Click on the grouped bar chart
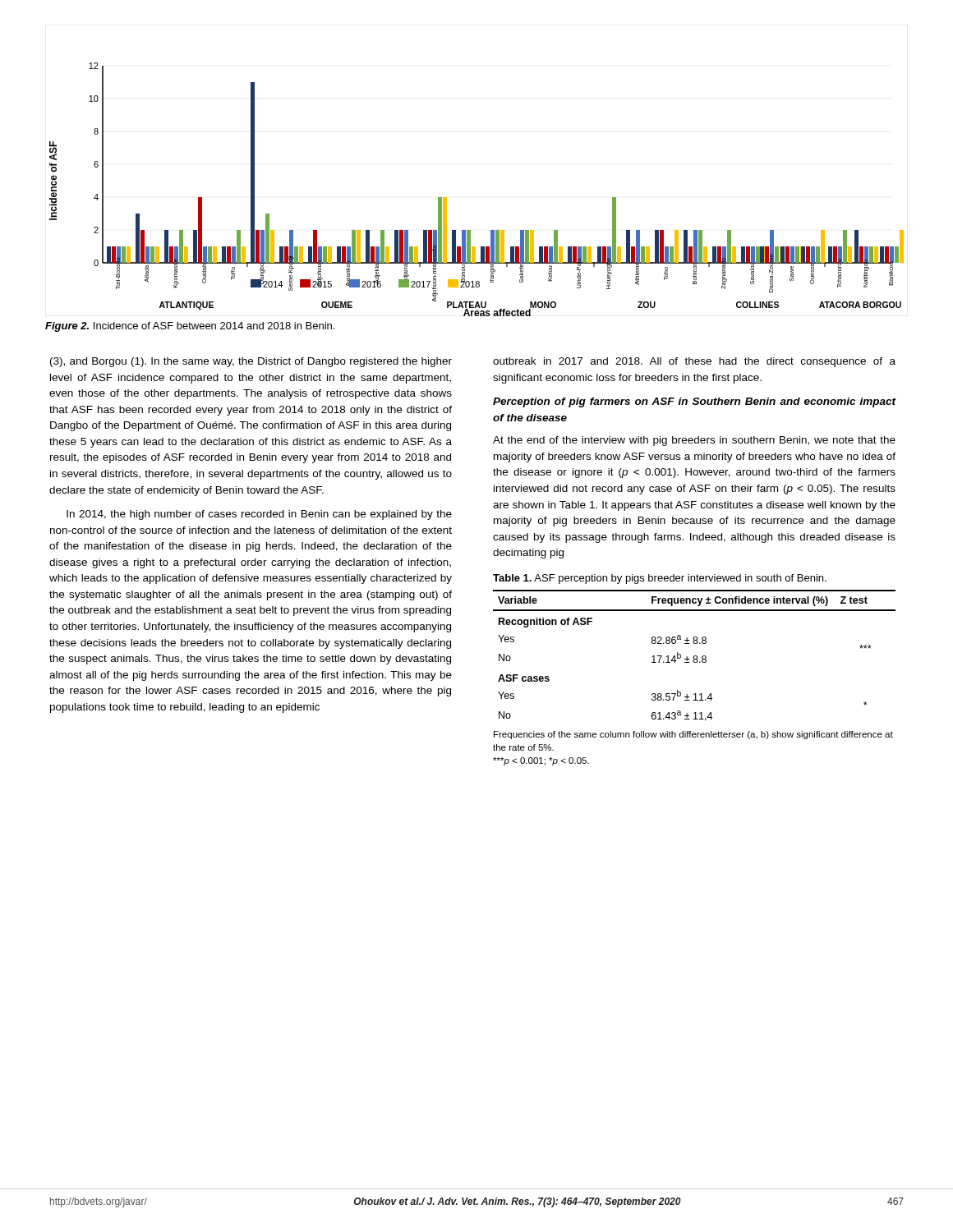Screen dimensions: 1232x953 (476, 170)
